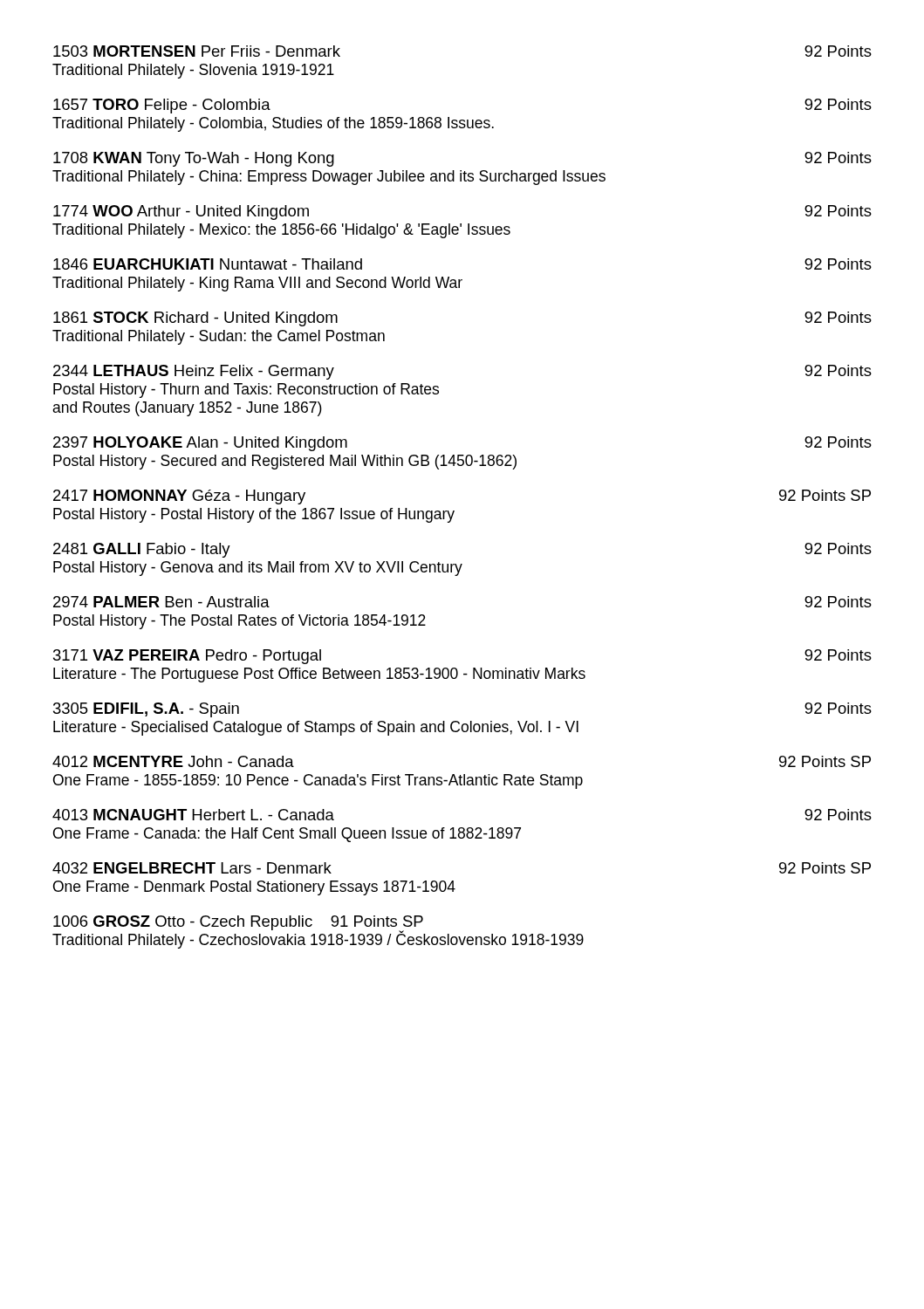Select the list item that reads "4012 MCENTYRE John - Canada 92 Points"
924x1309 pixels.
462,771
